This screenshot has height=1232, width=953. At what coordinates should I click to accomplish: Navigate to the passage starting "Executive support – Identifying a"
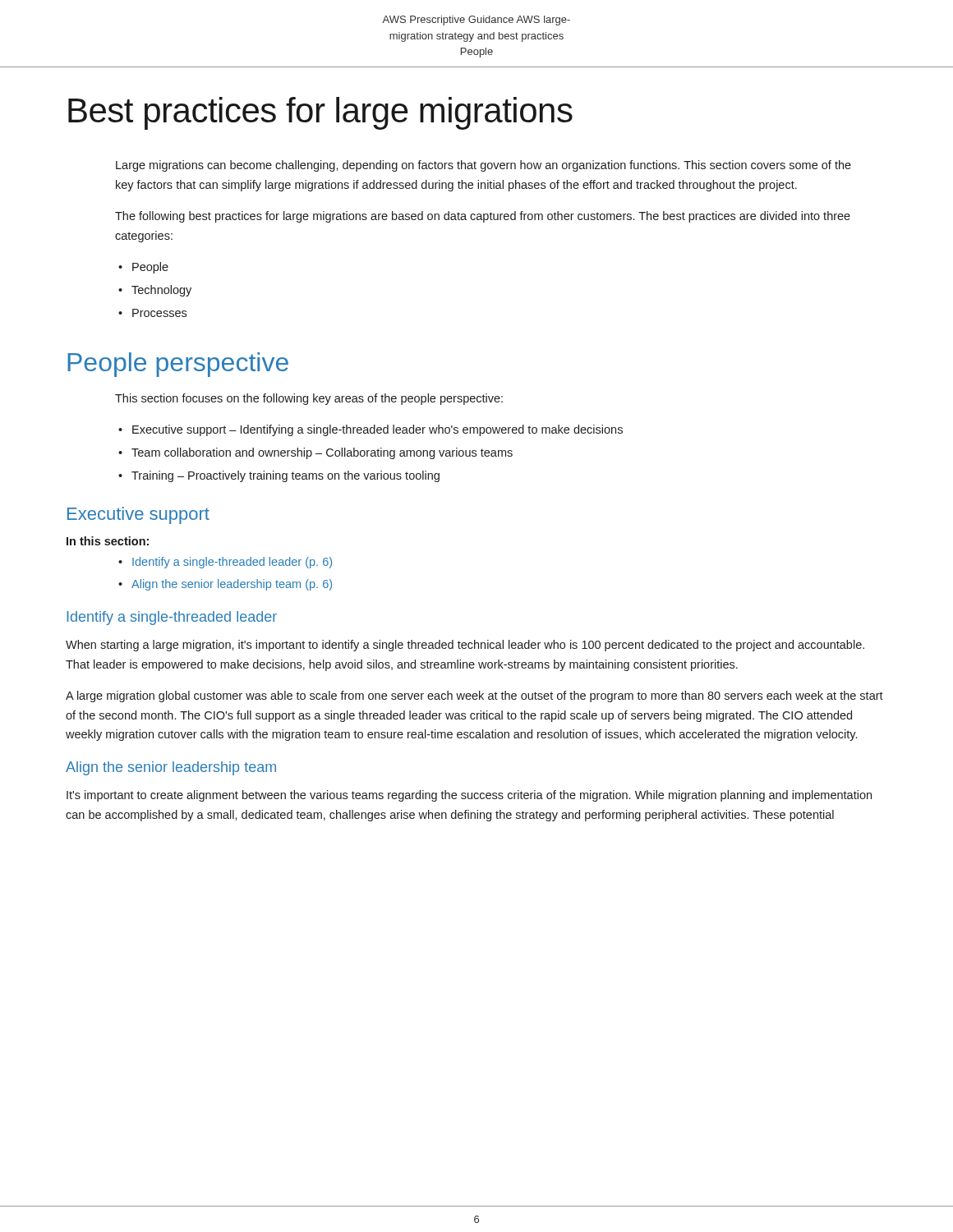(377, 430)
